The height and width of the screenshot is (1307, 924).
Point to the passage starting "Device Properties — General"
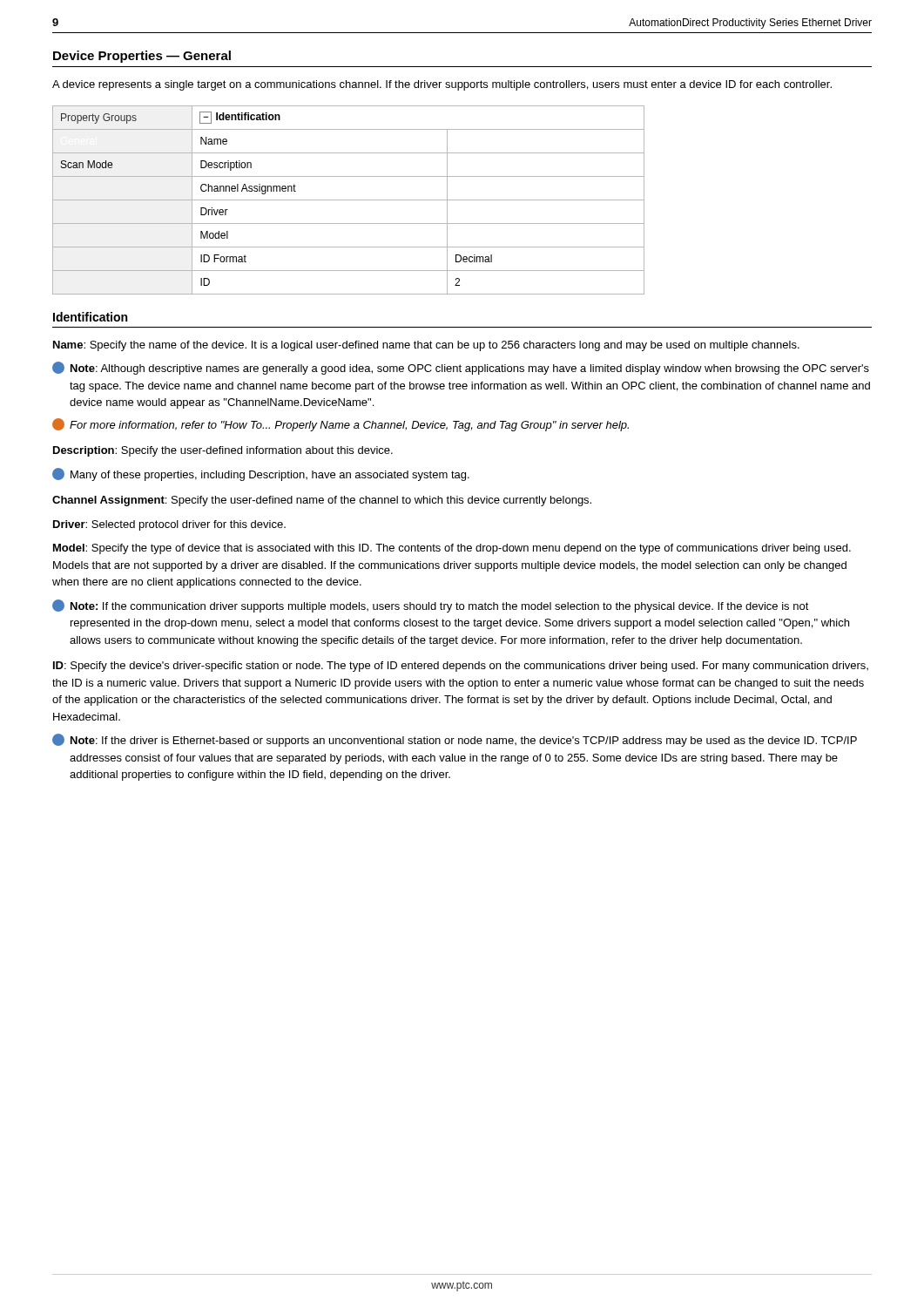(142, 55)
